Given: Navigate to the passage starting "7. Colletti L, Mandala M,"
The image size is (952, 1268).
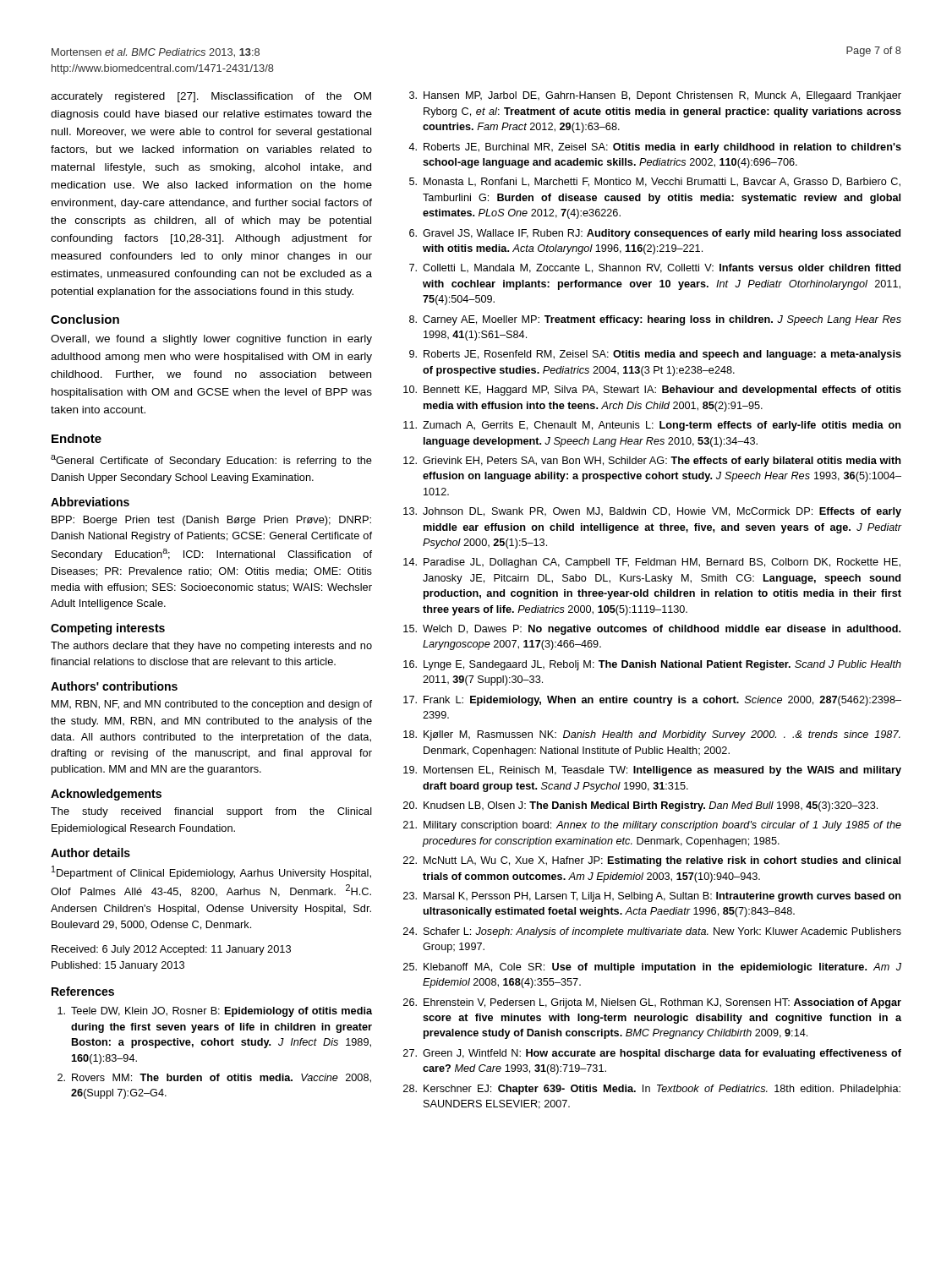Looking at the screenshot, I should (x=652, y=284).
